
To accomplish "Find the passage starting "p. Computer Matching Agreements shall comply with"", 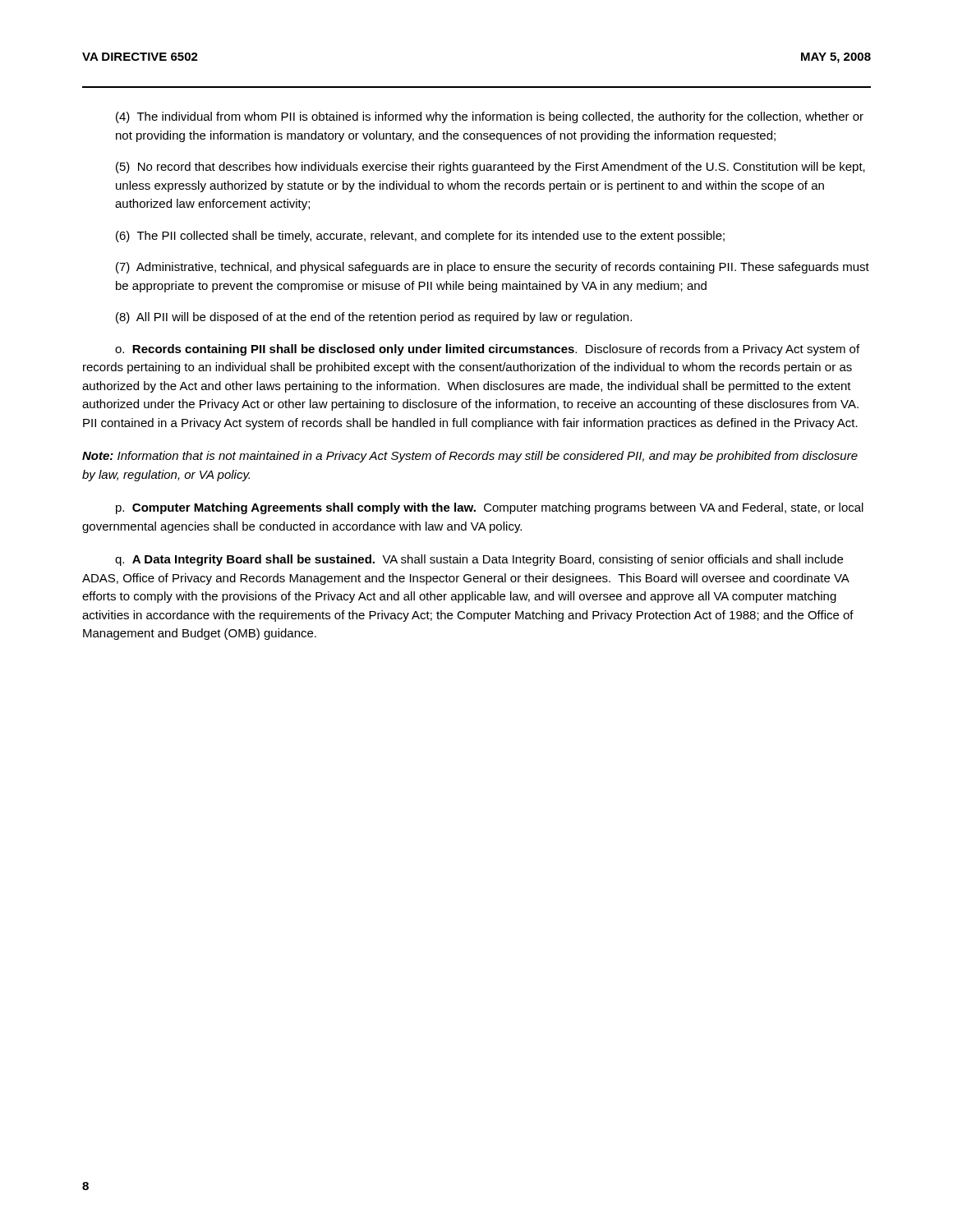I will (473, 516).
